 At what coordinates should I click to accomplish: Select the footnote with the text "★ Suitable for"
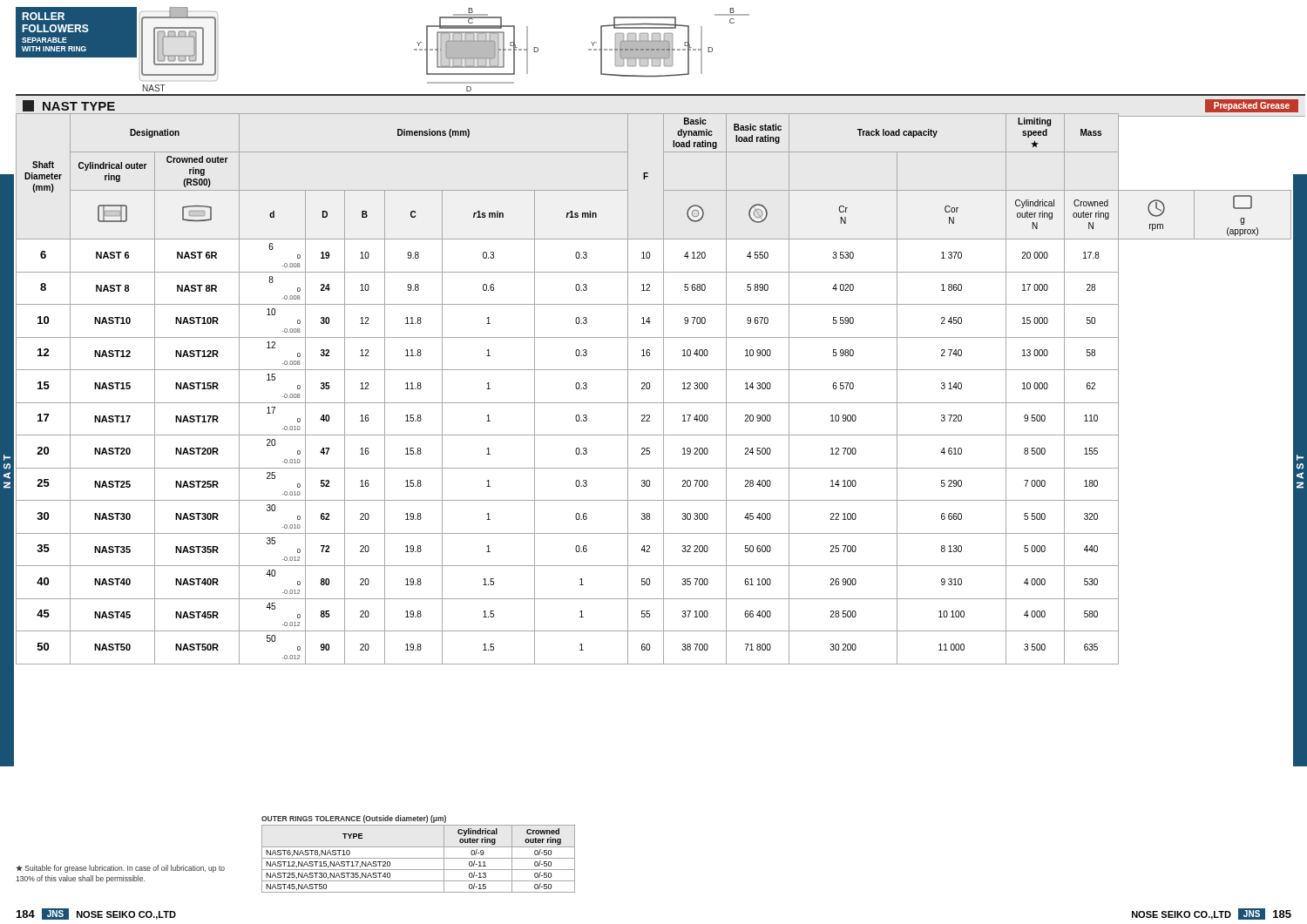(x=120, y=874)
